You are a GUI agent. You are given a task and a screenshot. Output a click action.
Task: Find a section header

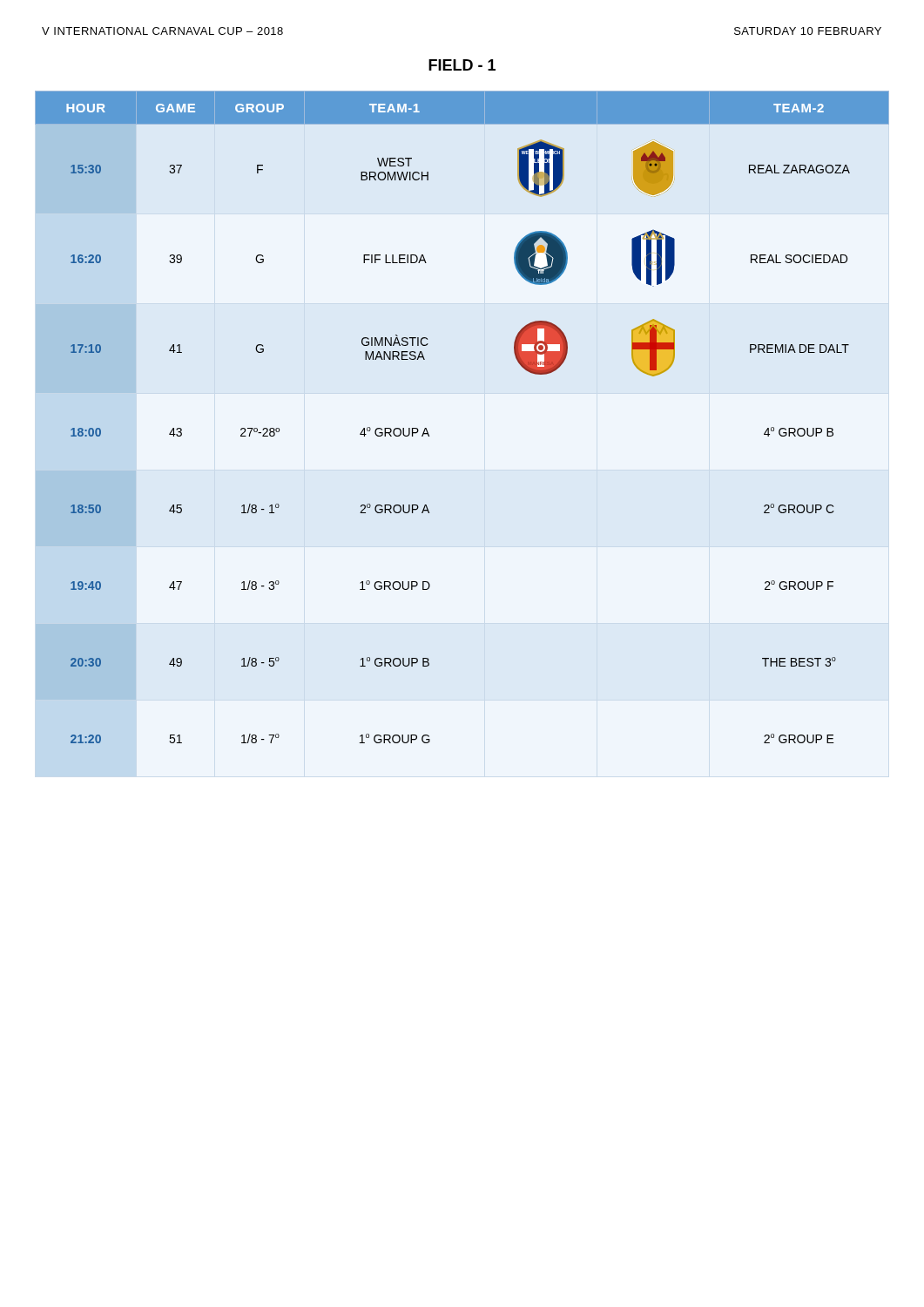tap(462, 65)
